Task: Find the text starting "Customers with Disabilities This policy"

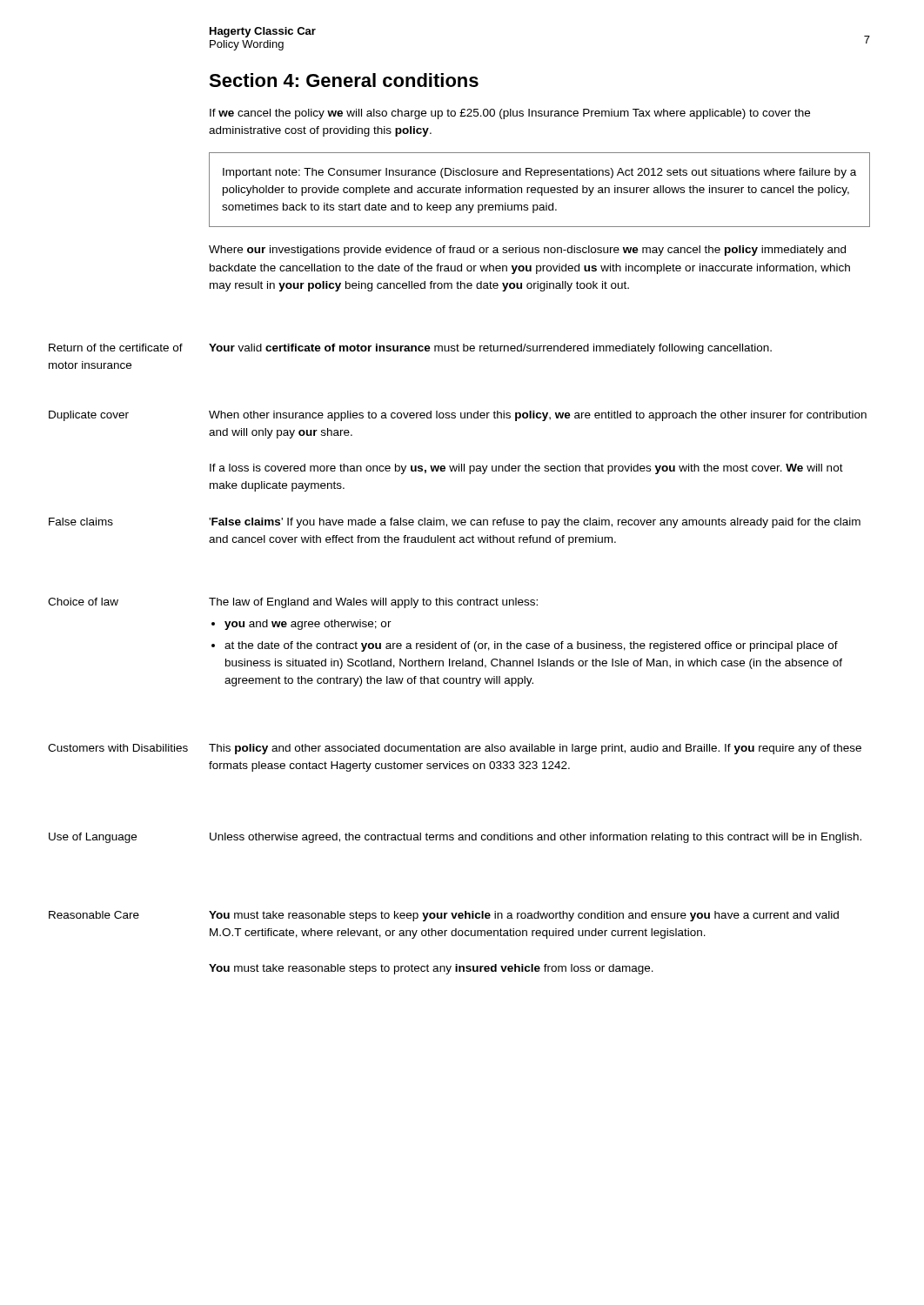Action: (459, 757)
